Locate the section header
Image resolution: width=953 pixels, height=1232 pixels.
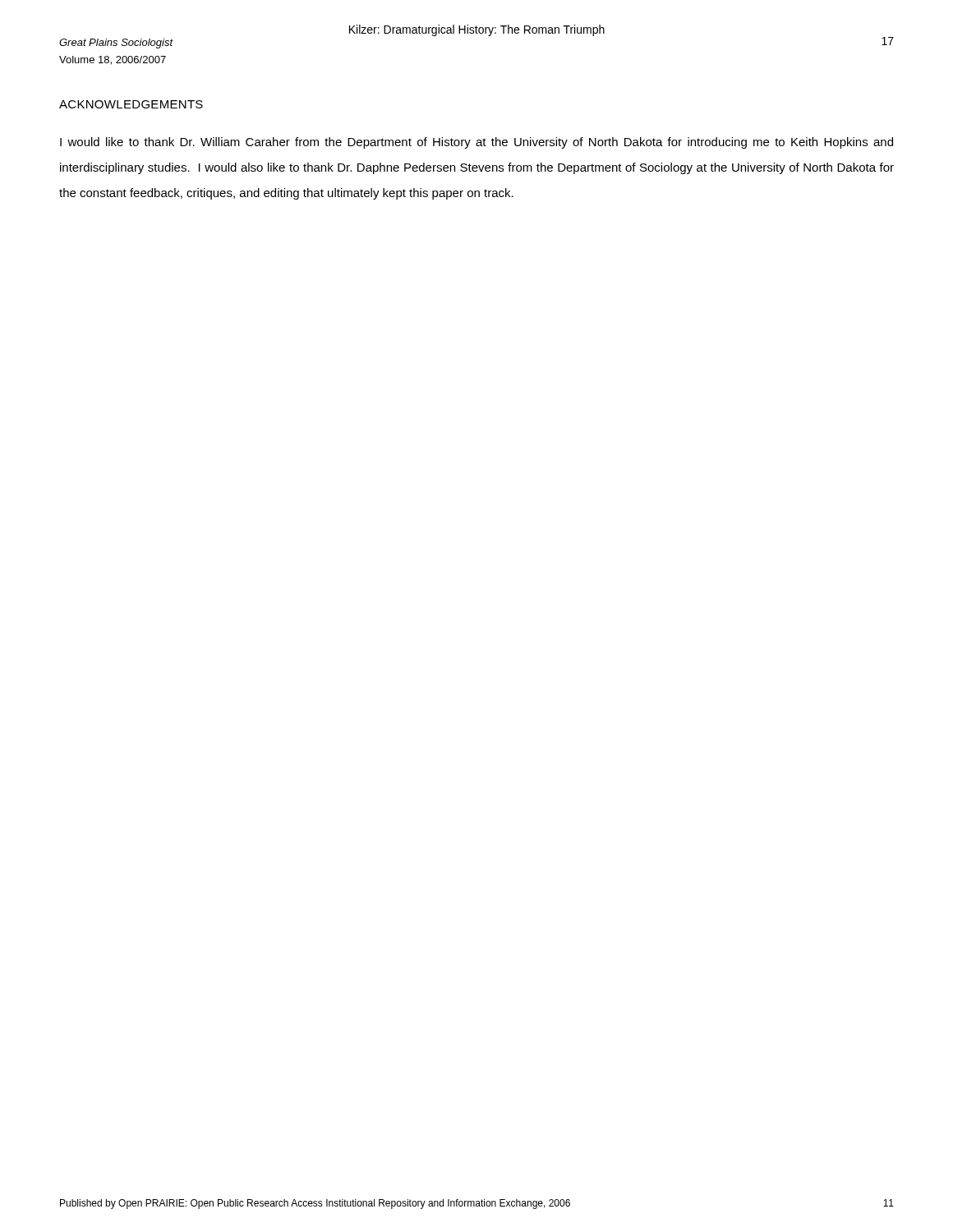coord(131,104)
